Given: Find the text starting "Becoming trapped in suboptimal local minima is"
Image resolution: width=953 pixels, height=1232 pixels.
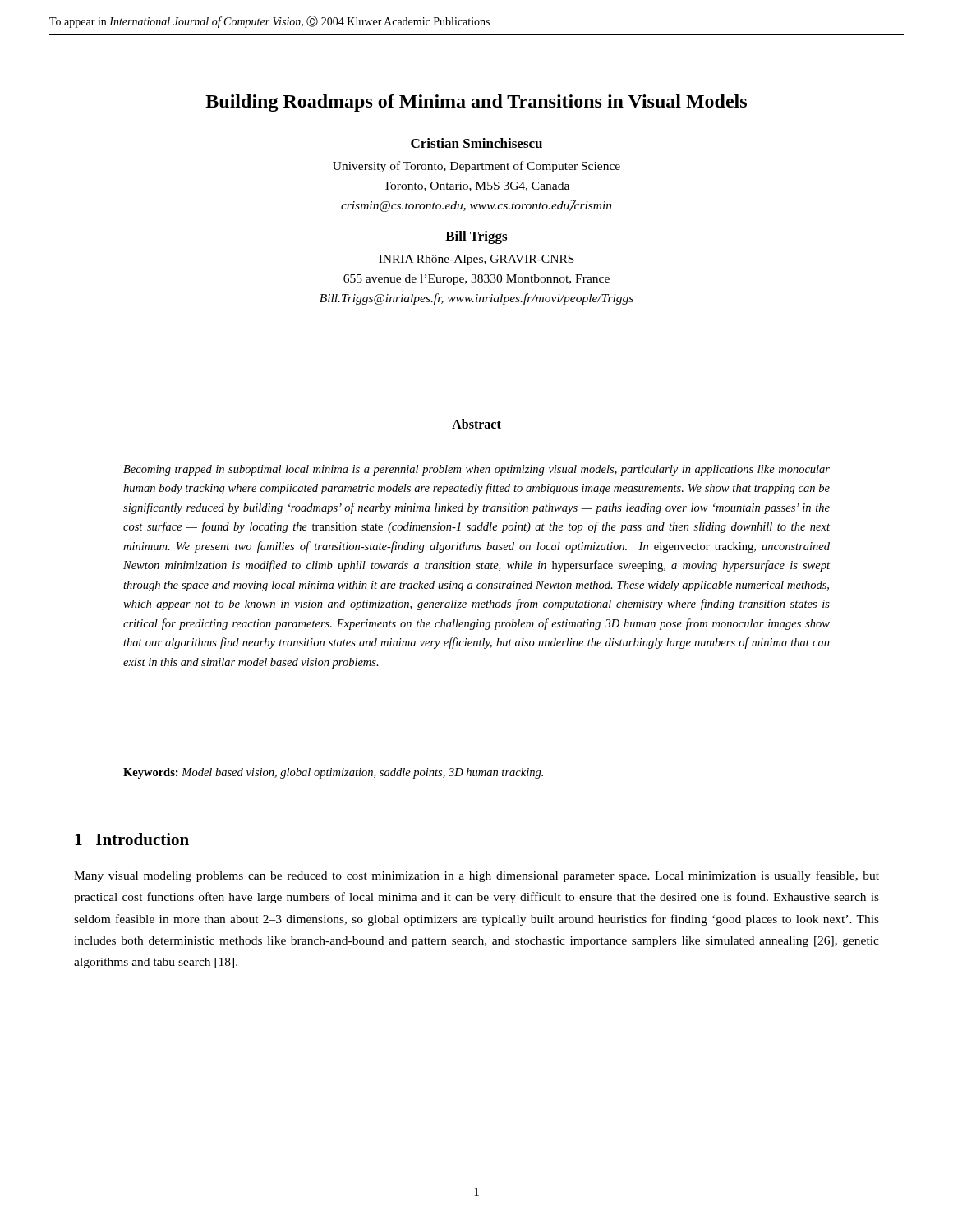Looking at the screenshot, I should (476, 565).
